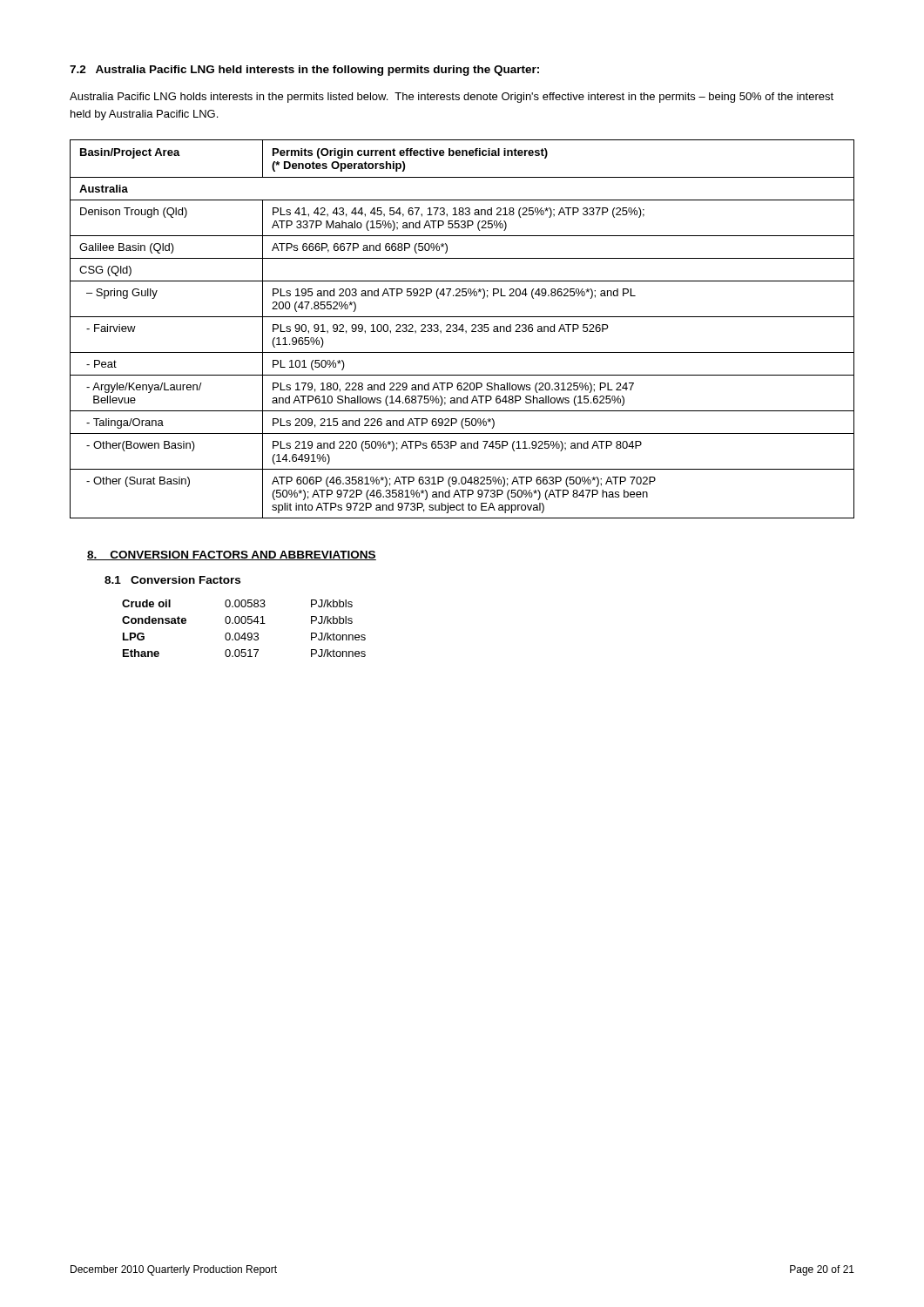Find the section header that says "8.1 Conversion Factors"
Viewport: 924px width, 1307px height.
pyautogui.click(x=173, y=580)
